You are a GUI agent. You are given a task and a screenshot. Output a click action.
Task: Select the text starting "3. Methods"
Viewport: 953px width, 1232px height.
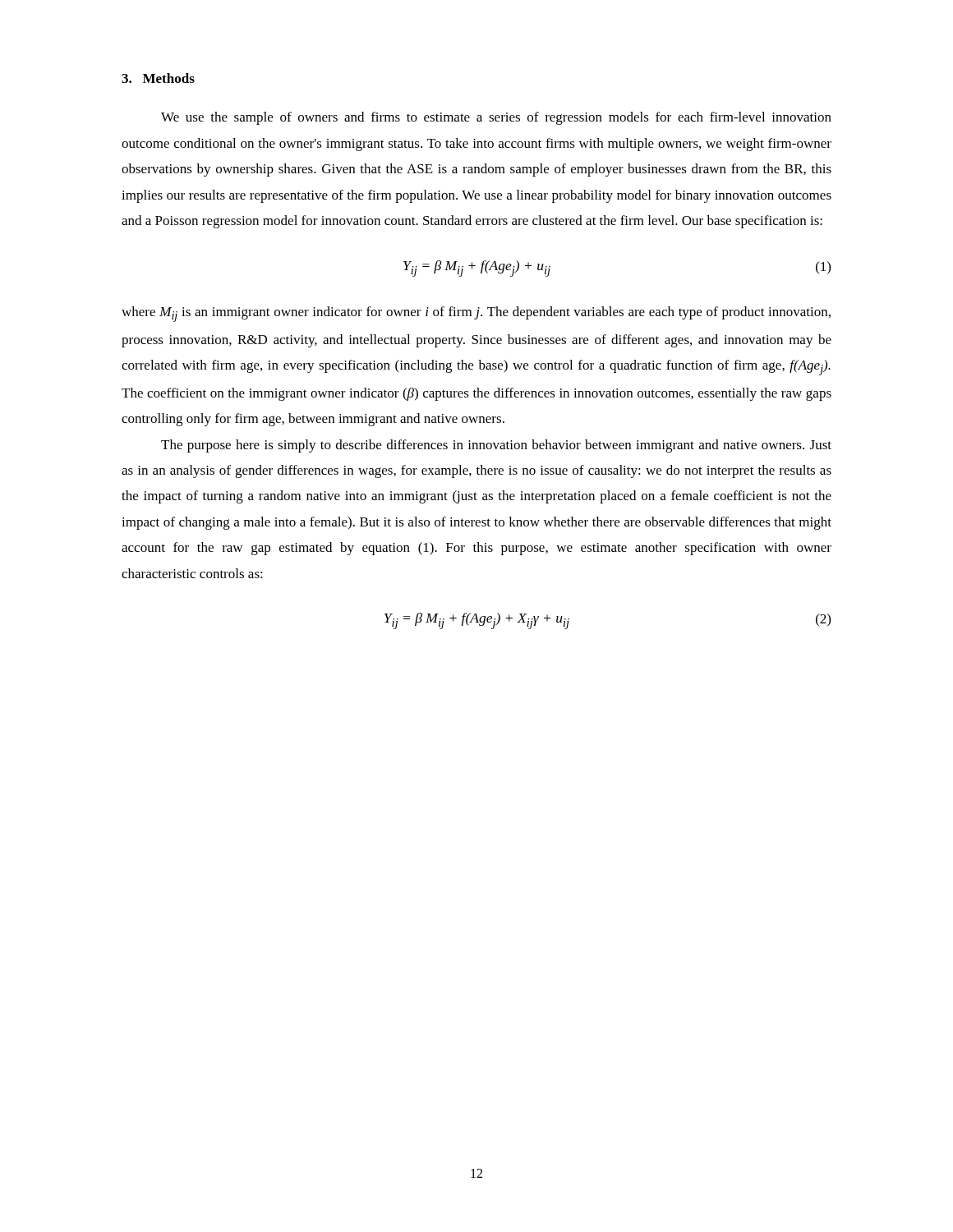(x=158, y=78)
